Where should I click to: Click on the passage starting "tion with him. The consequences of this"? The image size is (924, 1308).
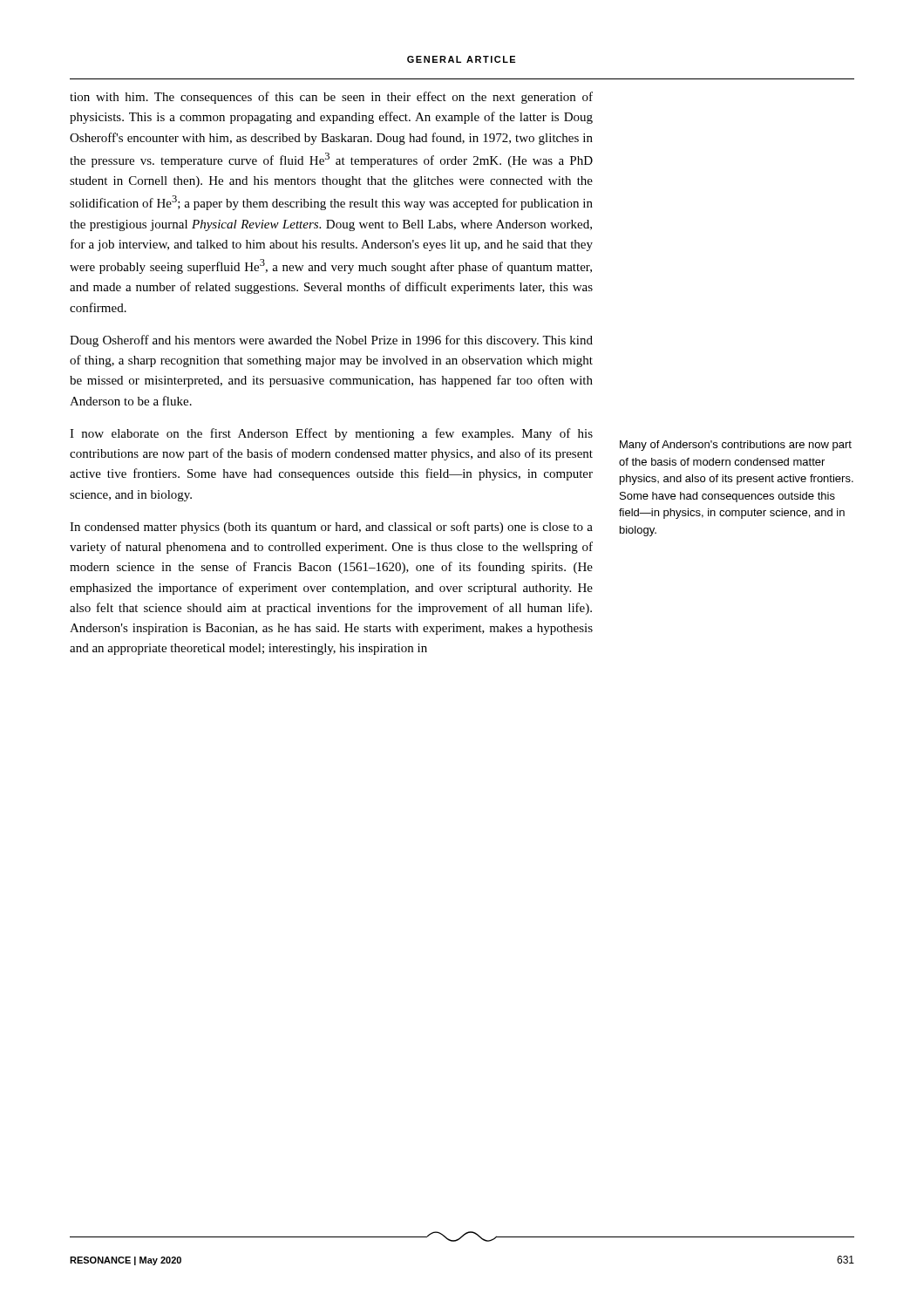(331, 373)
